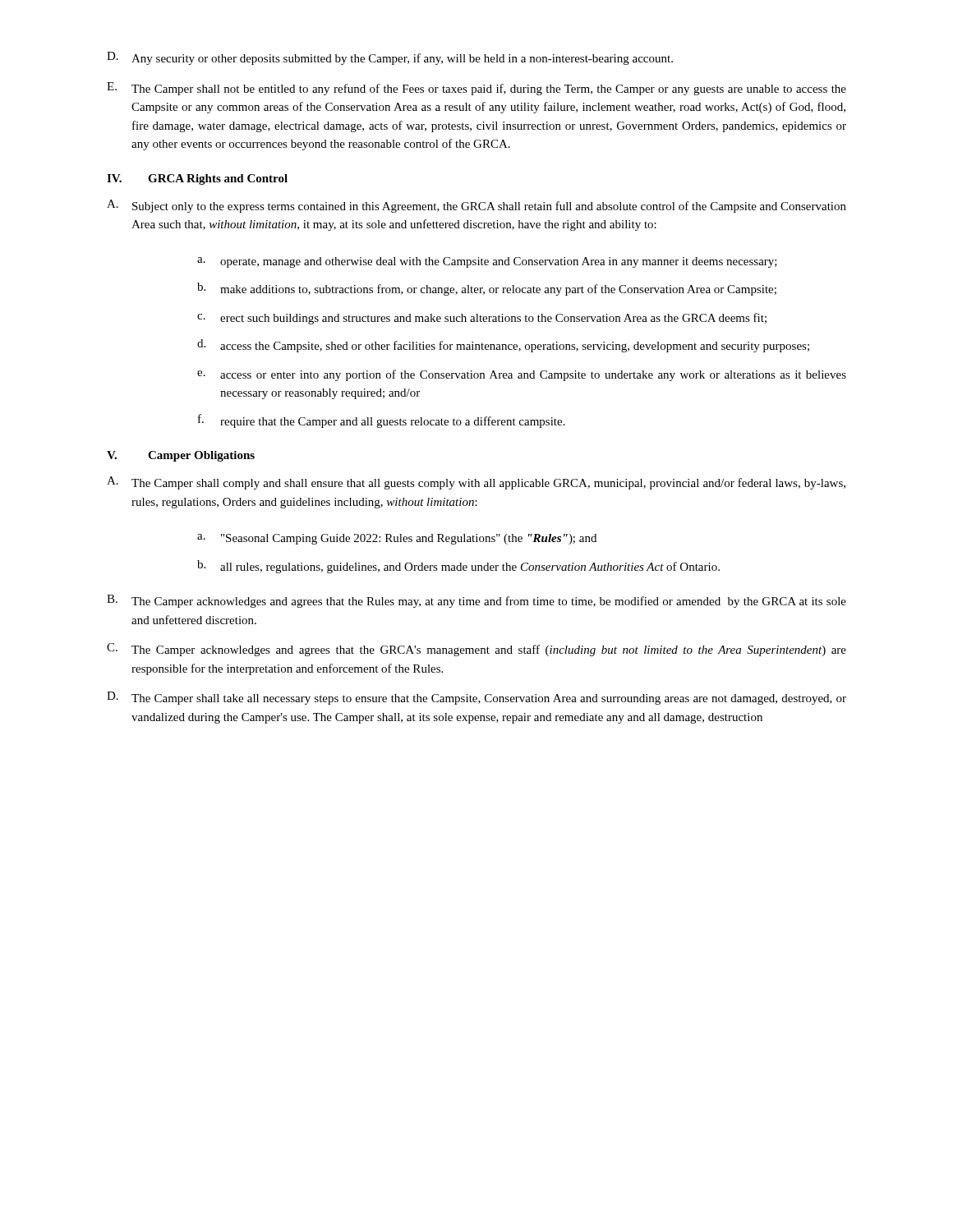Select the section header with the text "IV. GRCA Rights and Control"
The height and width of the screenshot is (1232, 953).
[x=197, y=178]
